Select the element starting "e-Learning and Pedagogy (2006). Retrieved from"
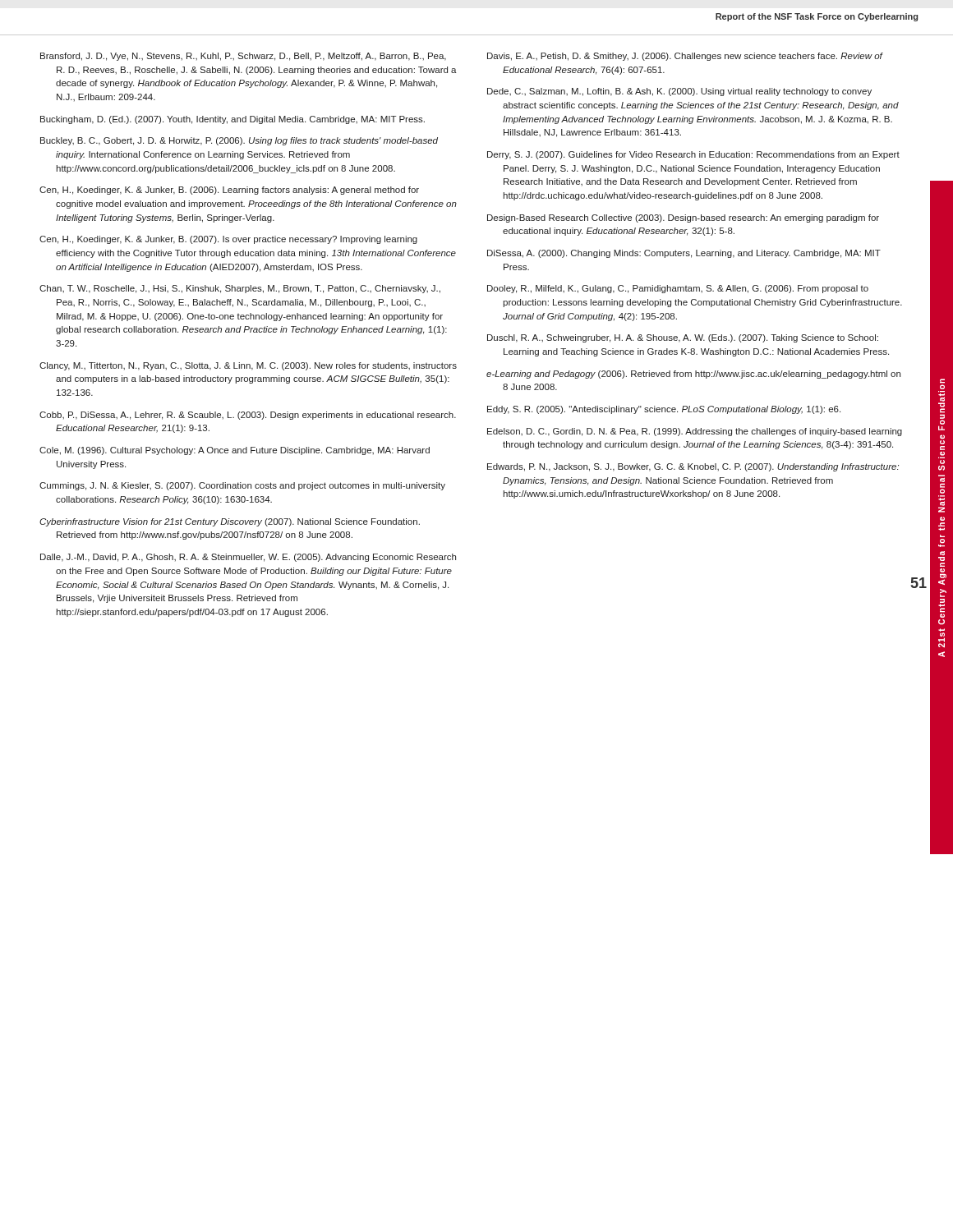 coord(694,380)
